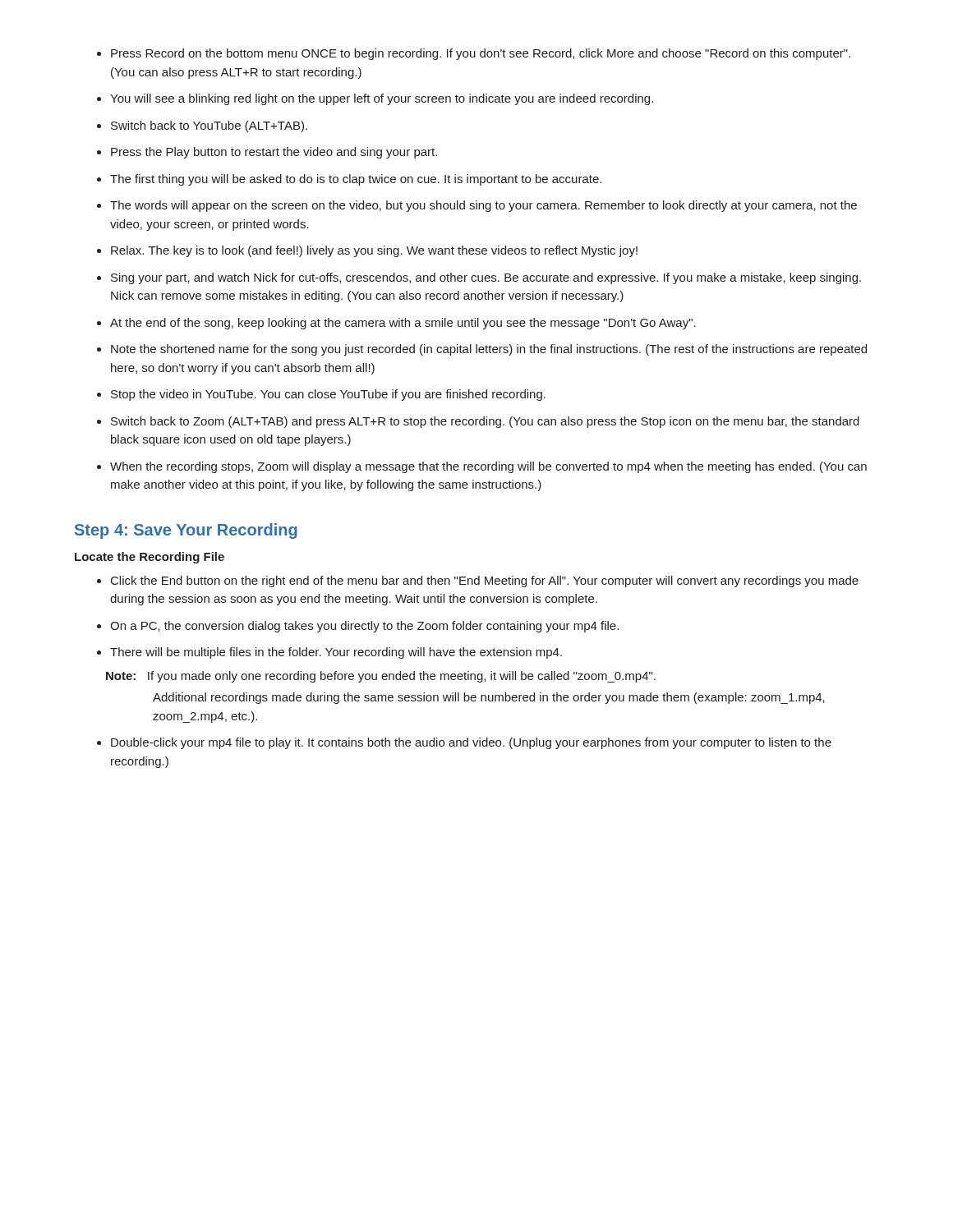
Task: Click where it says "Locate the Recording File"
Action: click(x=149, y=556)
